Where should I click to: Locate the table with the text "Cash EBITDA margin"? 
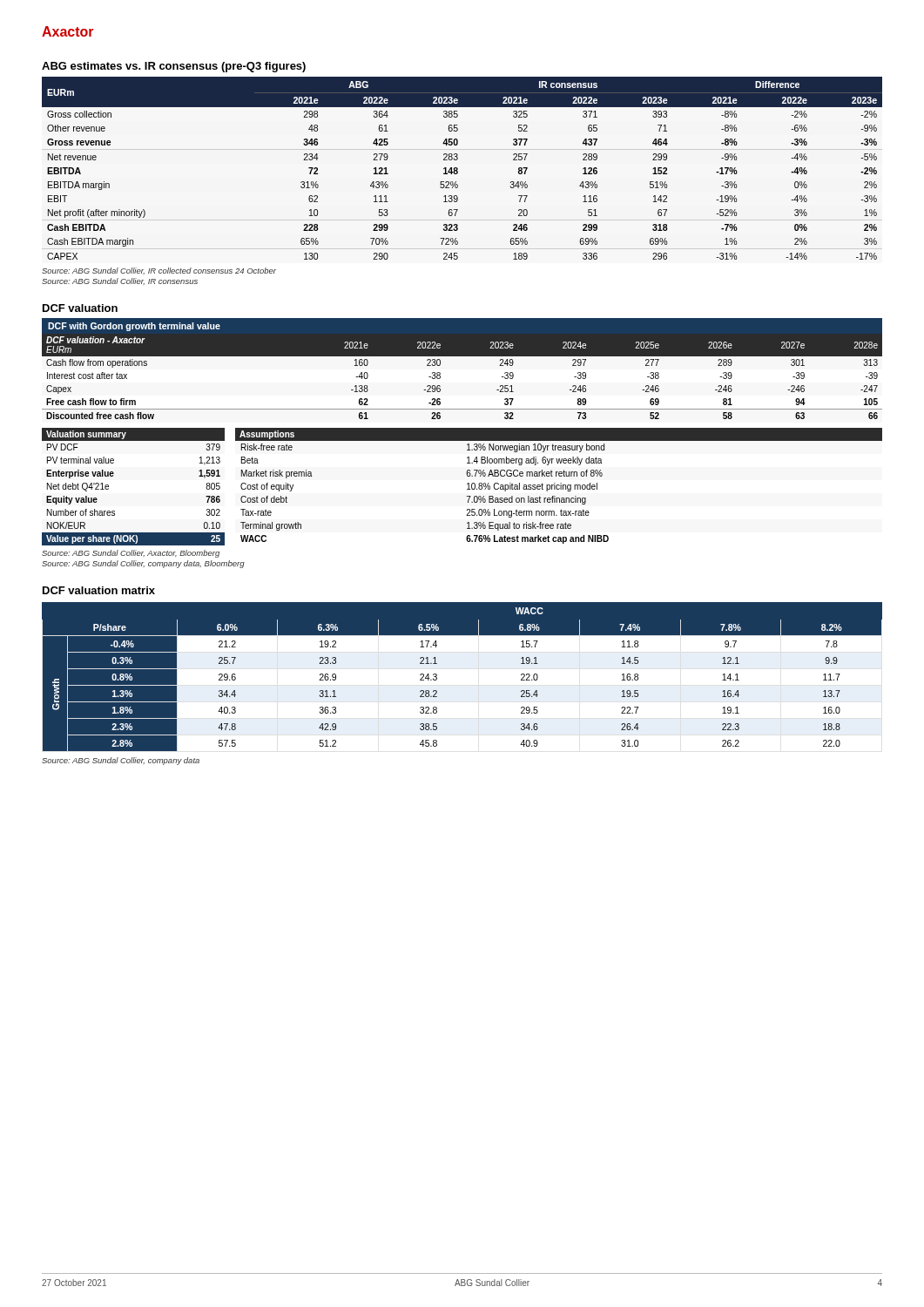click(462, 170)
